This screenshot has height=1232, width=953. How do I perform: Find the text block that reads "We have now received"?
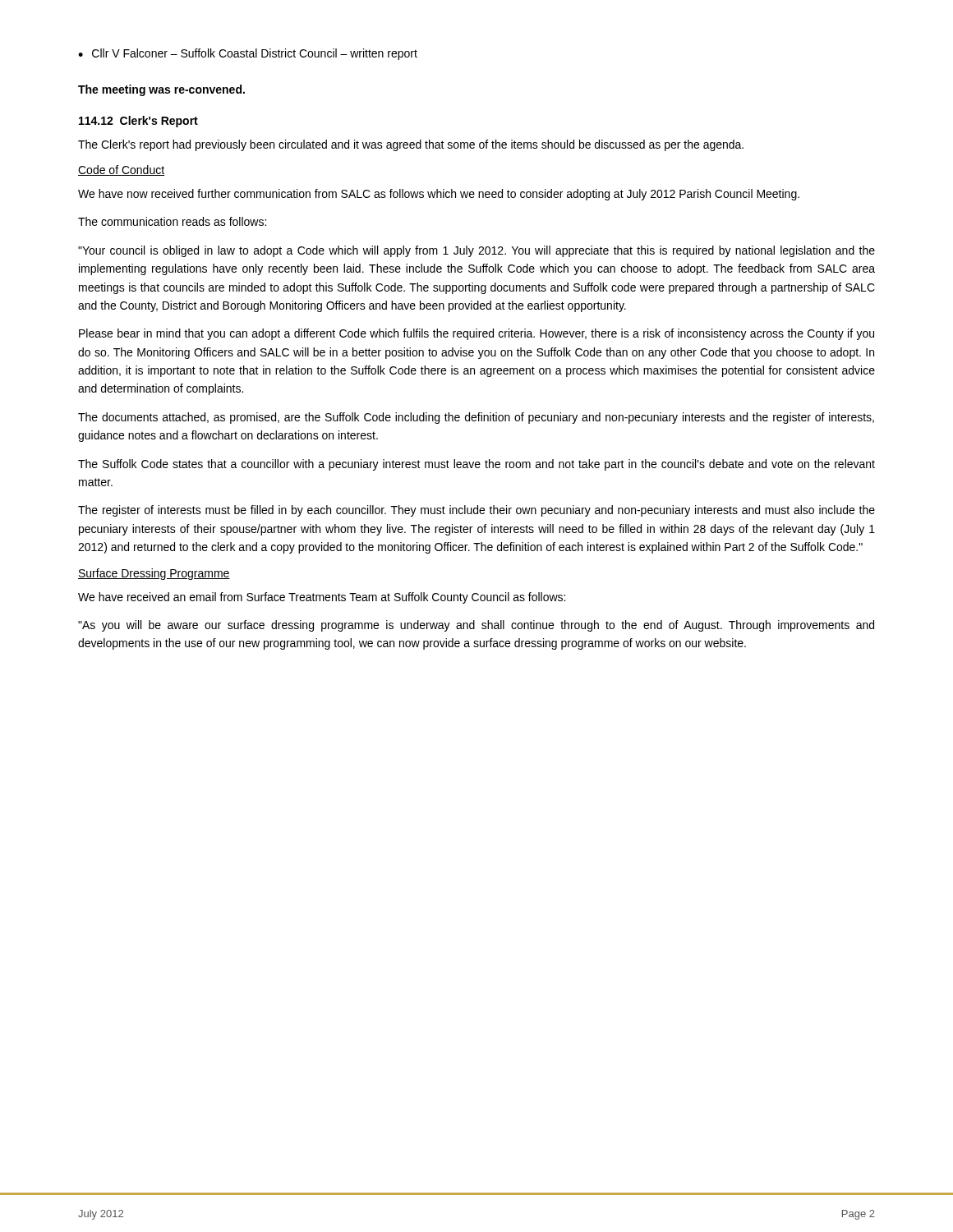point(476,194)
